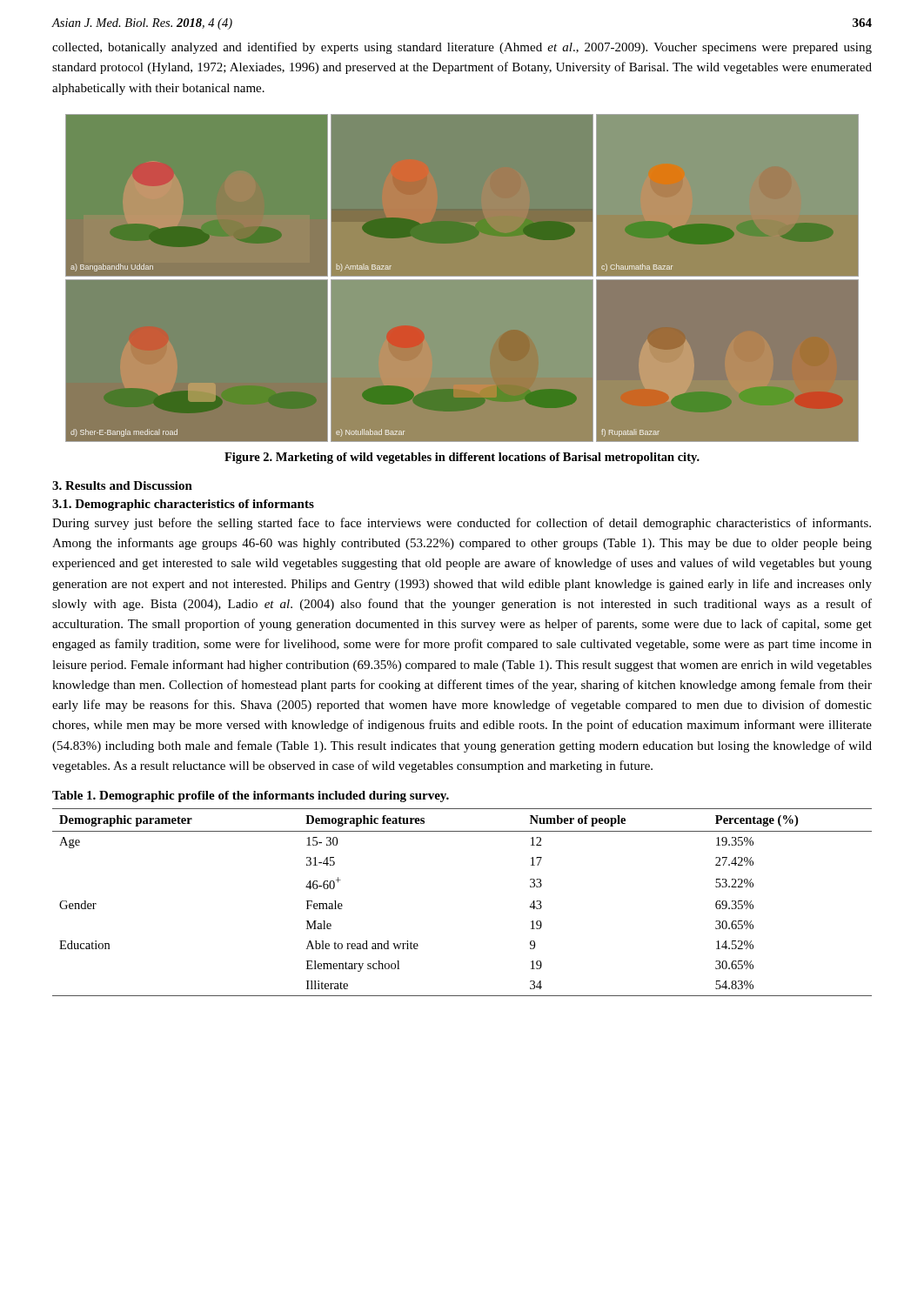Viewport: 924px width, 1305px height.
Task: Click on the block starting "collected, botanically analyzed and identified"
Action: coord(462,67)
